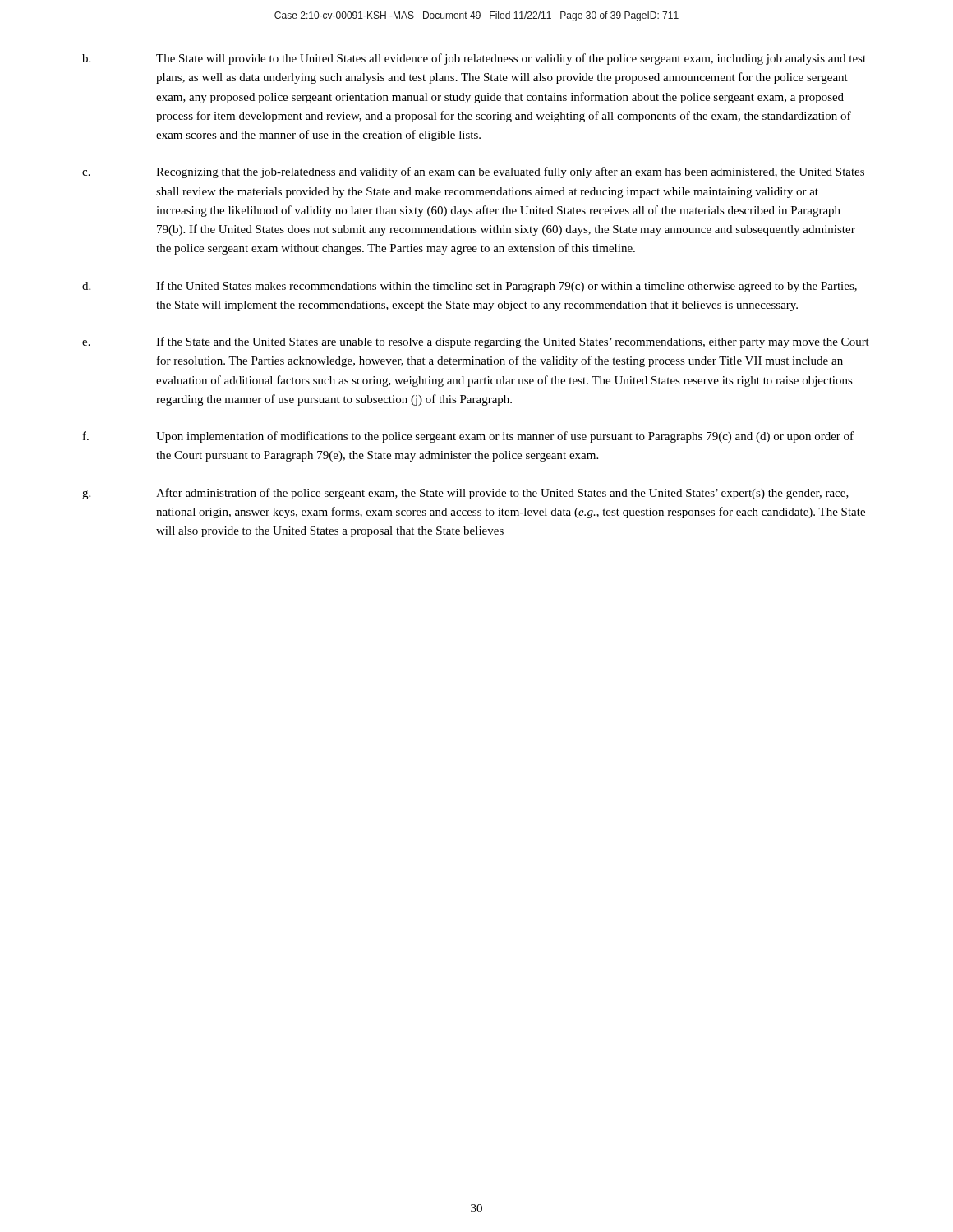Select the list item that reads "d. If the United States makes recommendations within"
Viewport: 953px width, 1232px height.
[476, 295]
